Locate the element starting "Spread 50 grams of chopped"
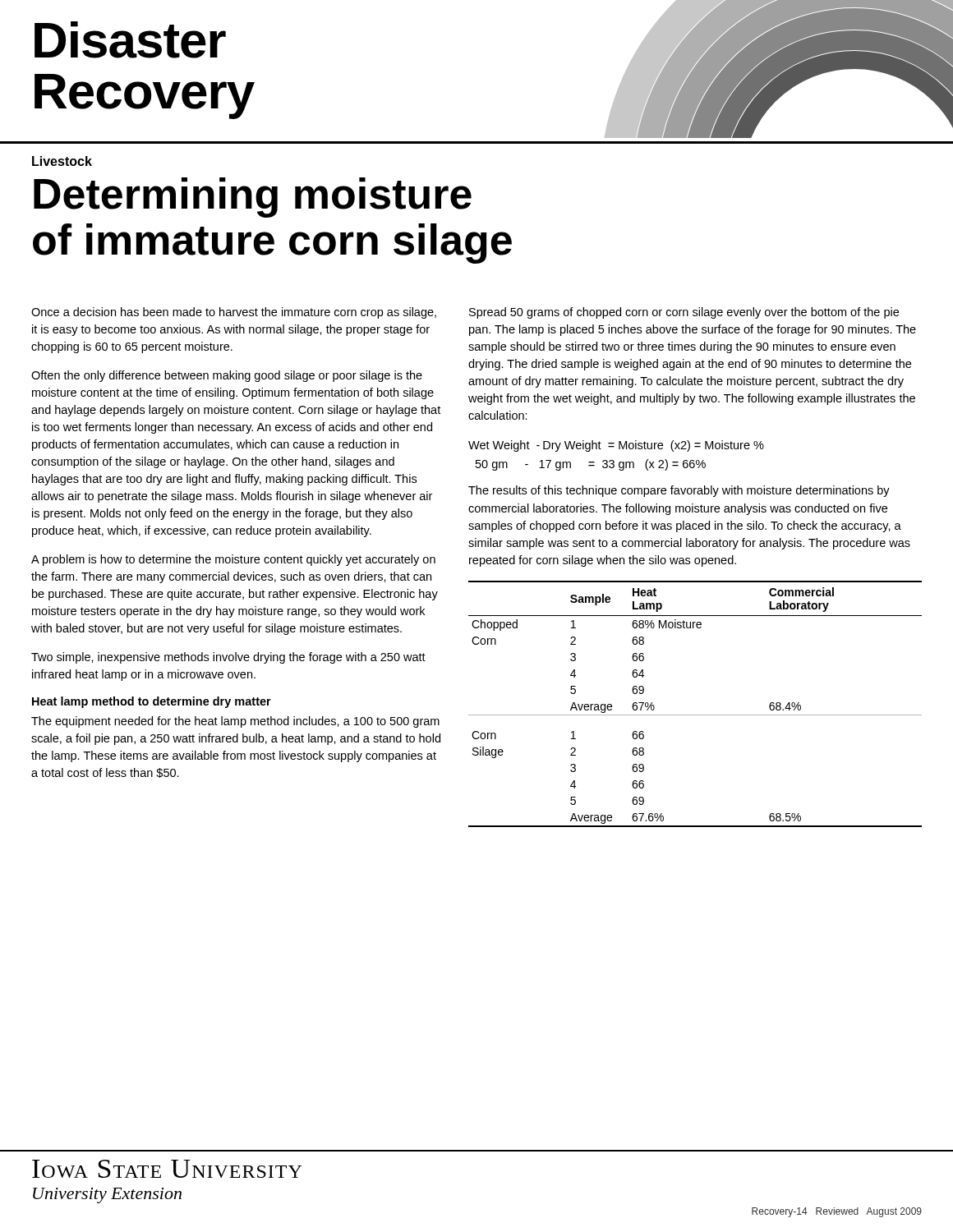Screen dimensions: 1232x953 click(x=692, y=364)
